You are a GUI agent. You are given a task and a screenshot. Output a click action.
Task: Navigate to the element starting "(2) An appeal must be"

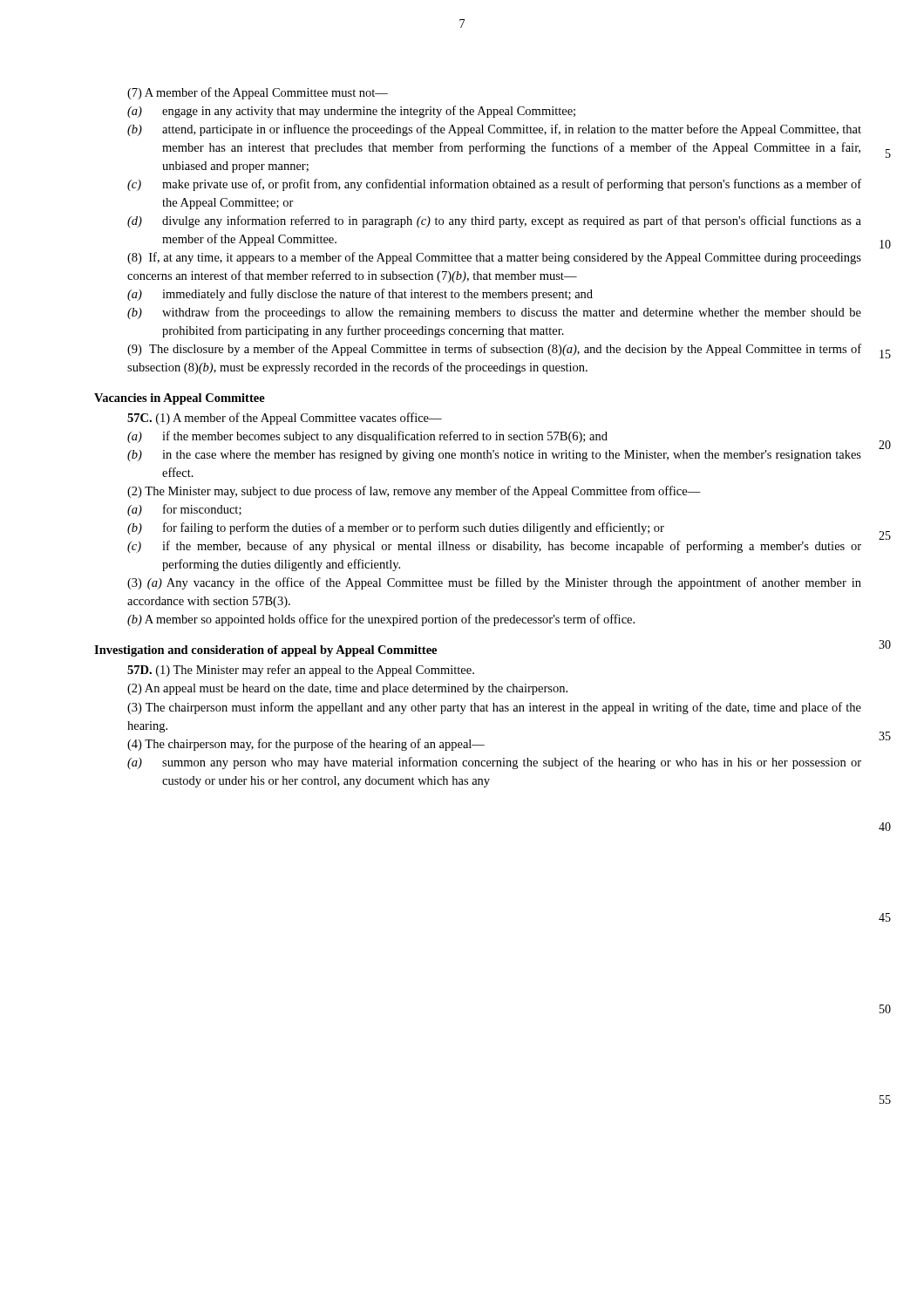point(348,688)
